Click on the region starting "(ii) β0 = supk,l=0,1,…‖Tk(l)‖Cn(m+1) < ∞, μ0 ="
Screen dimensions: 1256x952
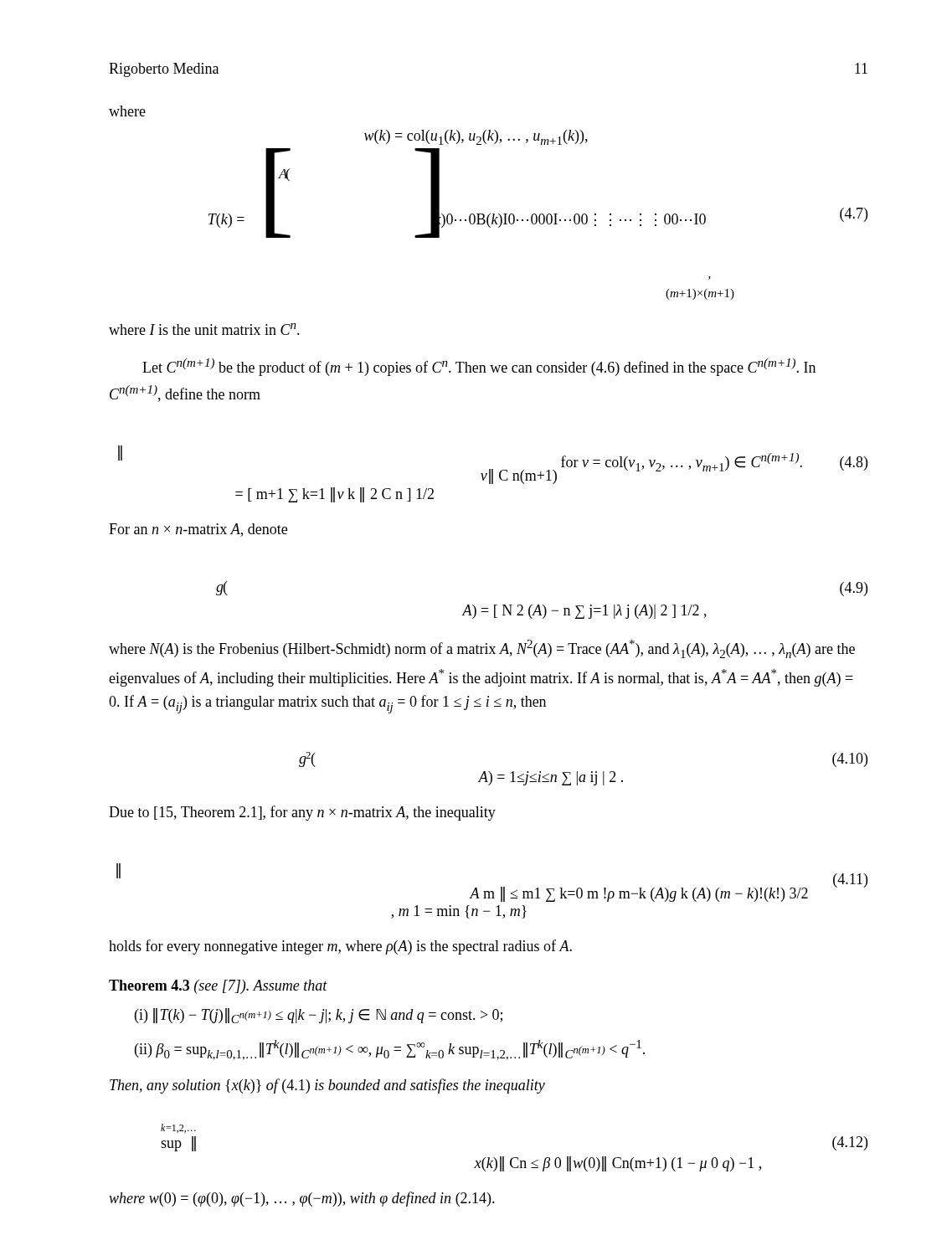[390, 1049]
